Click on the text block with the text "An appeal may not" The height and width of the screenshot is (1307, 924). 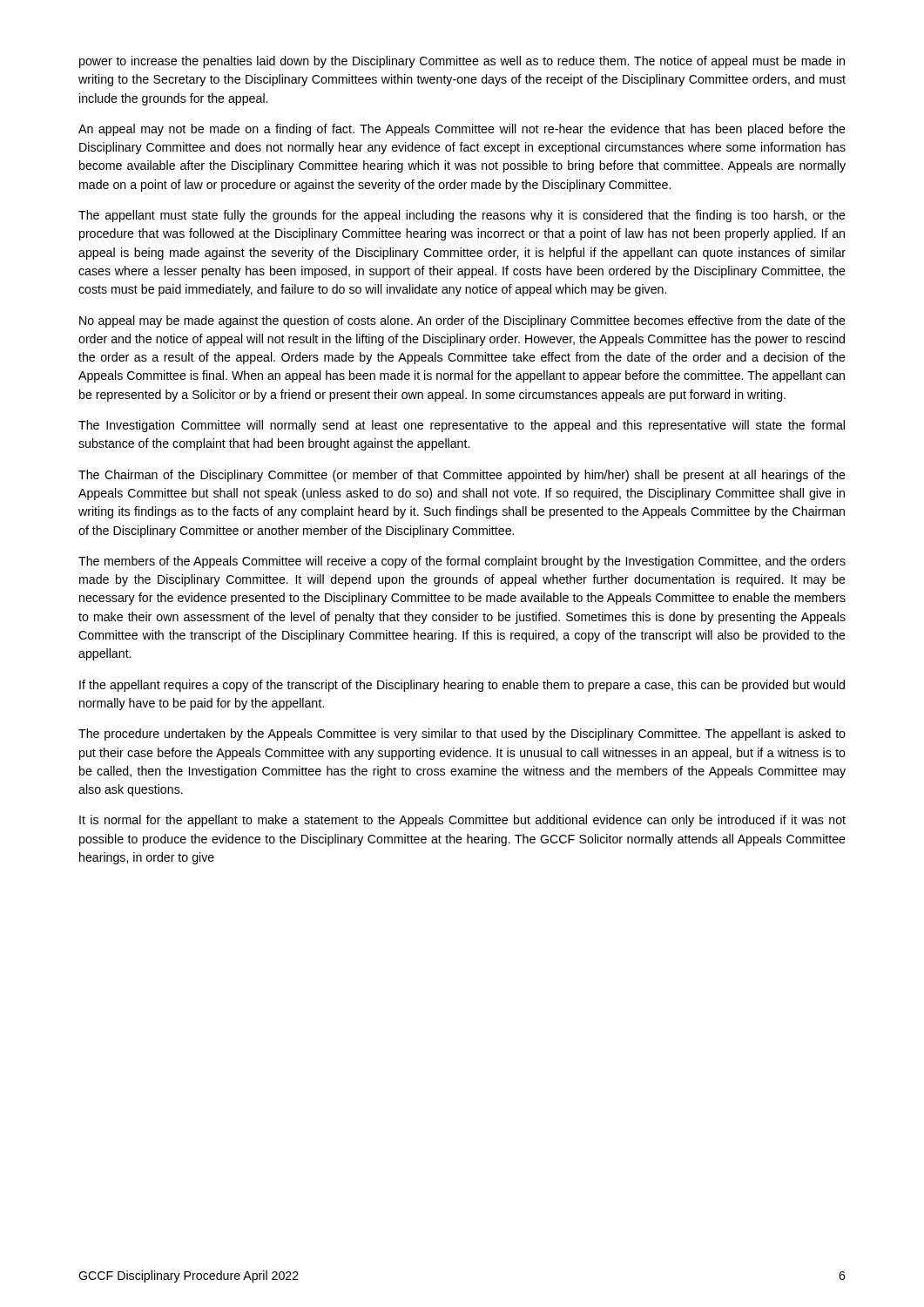coord(462,157)
